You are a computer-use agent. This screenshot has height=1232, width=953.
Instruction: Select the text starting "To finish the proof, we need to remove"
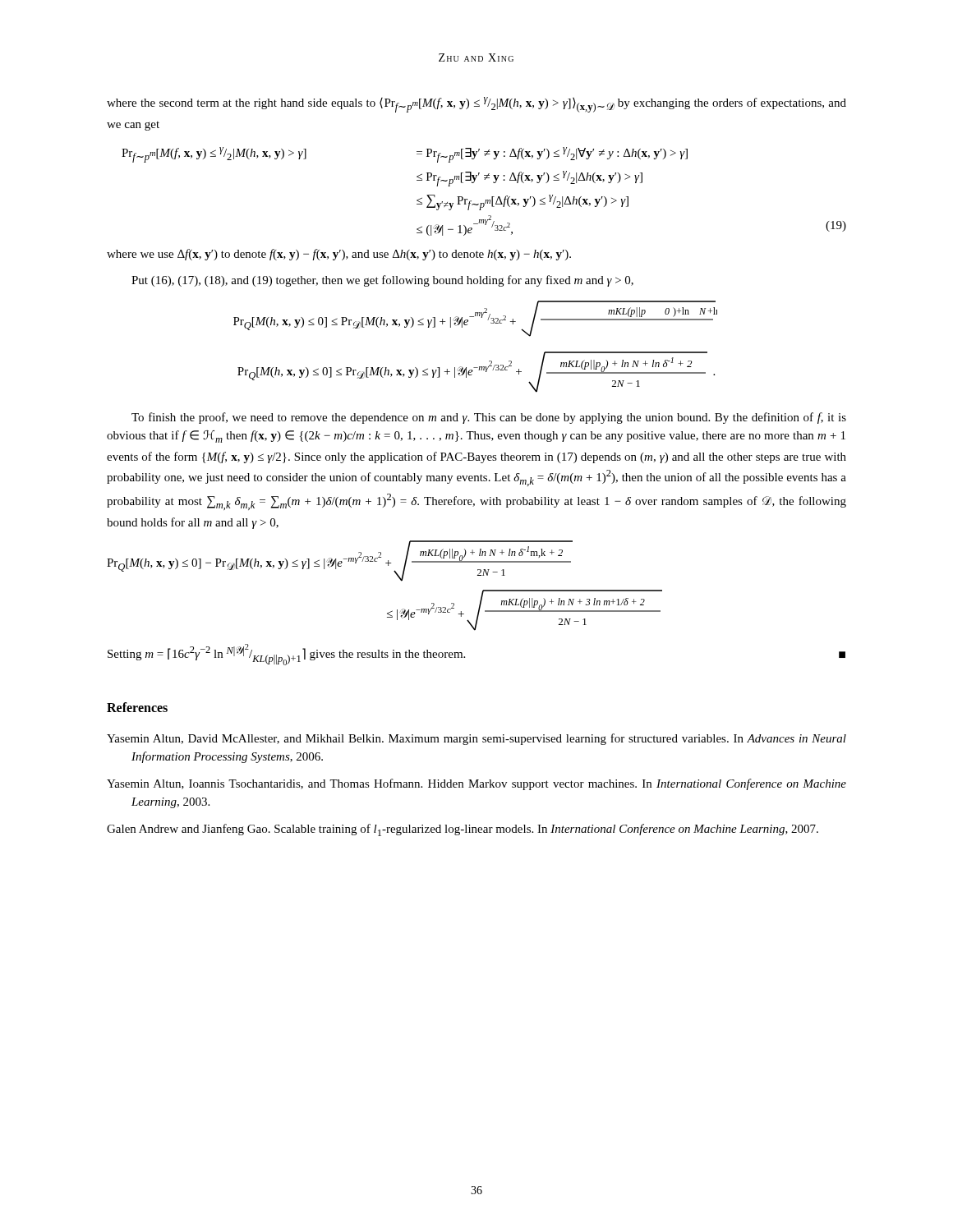[476, 470]
